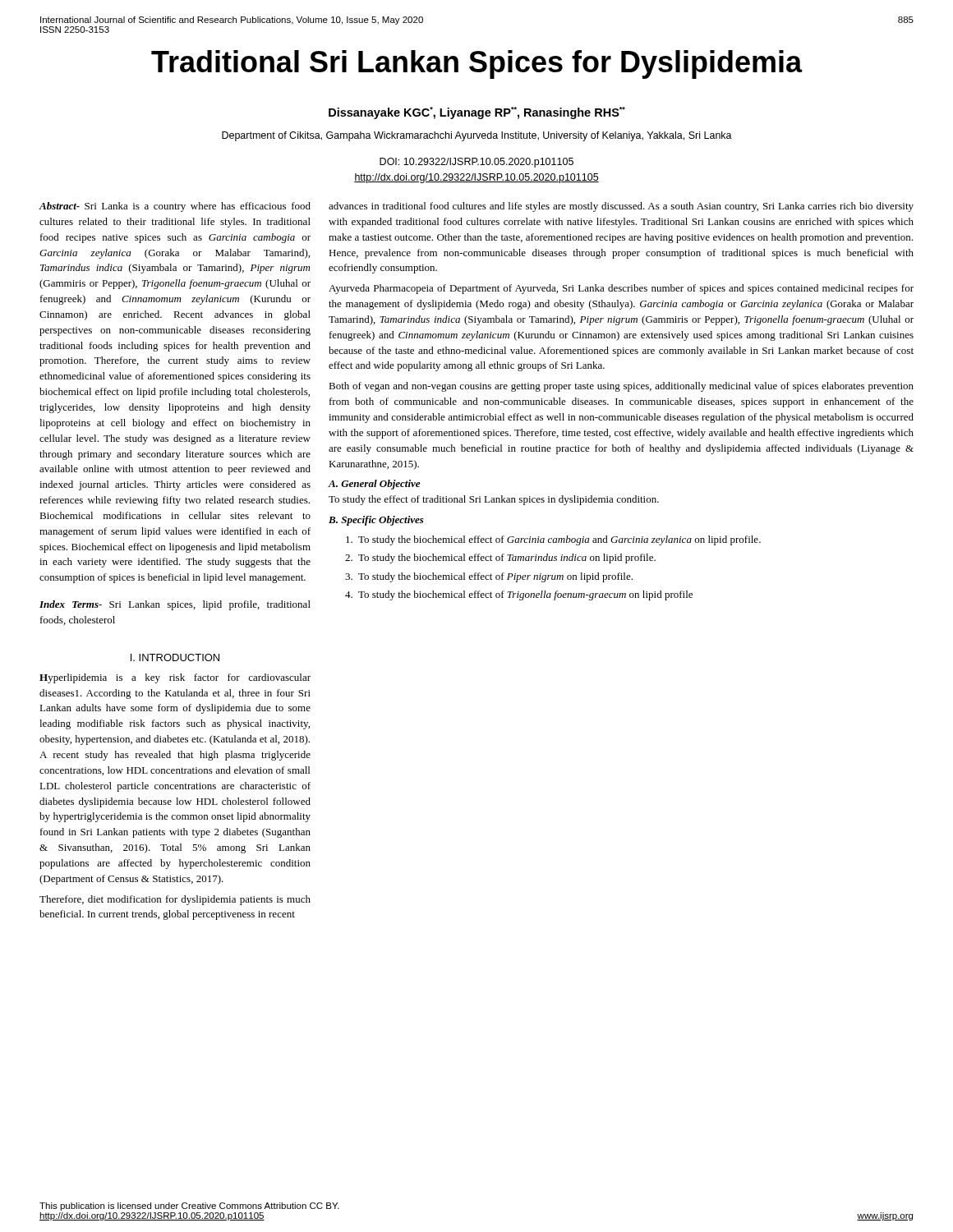Locate the region starting "Ayurveda Pharmacopeia of Department of Ayurveda,"

pos(621,327)
